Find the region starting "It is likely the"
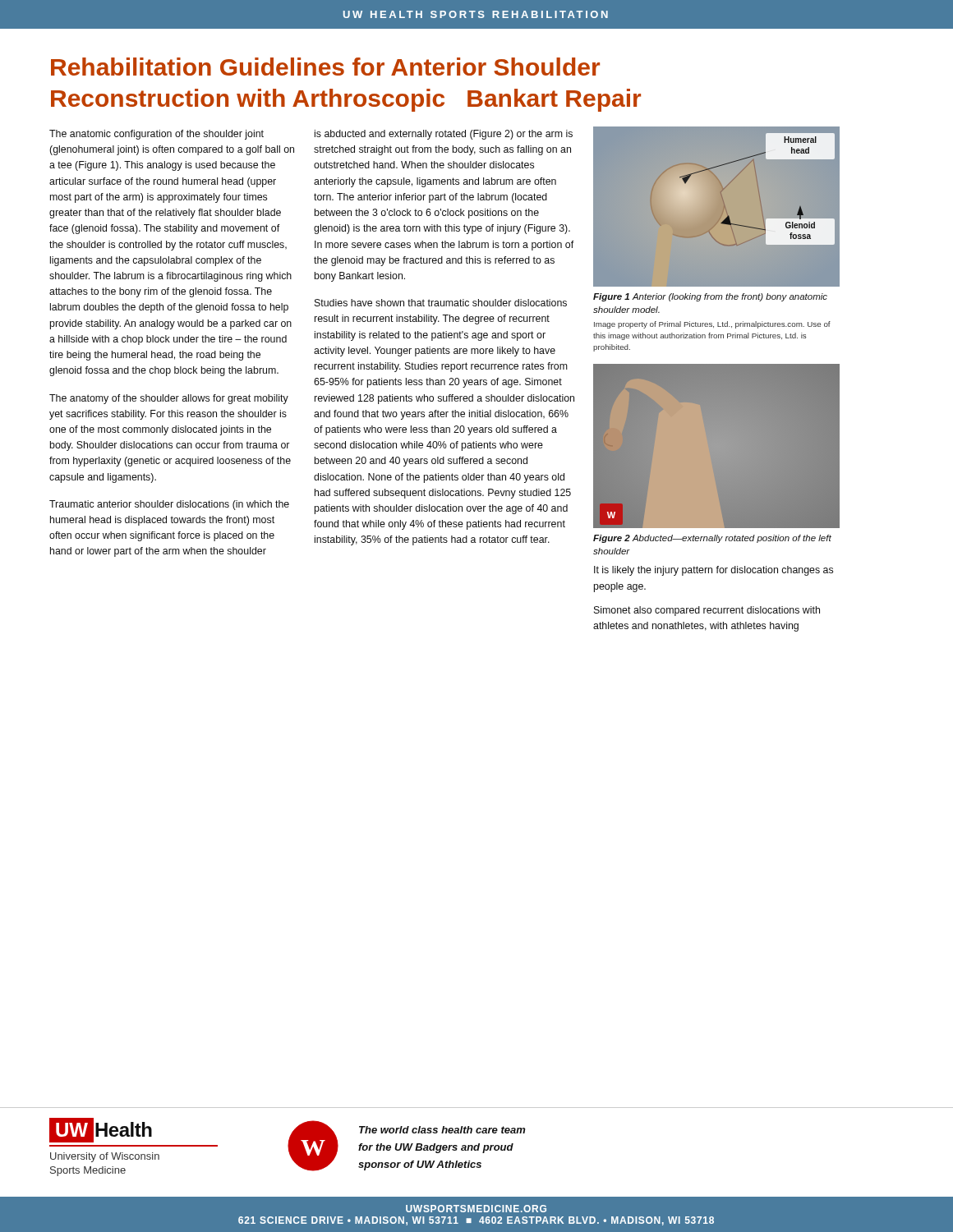Screen dimensions: 1232x953 coord(713,578)
